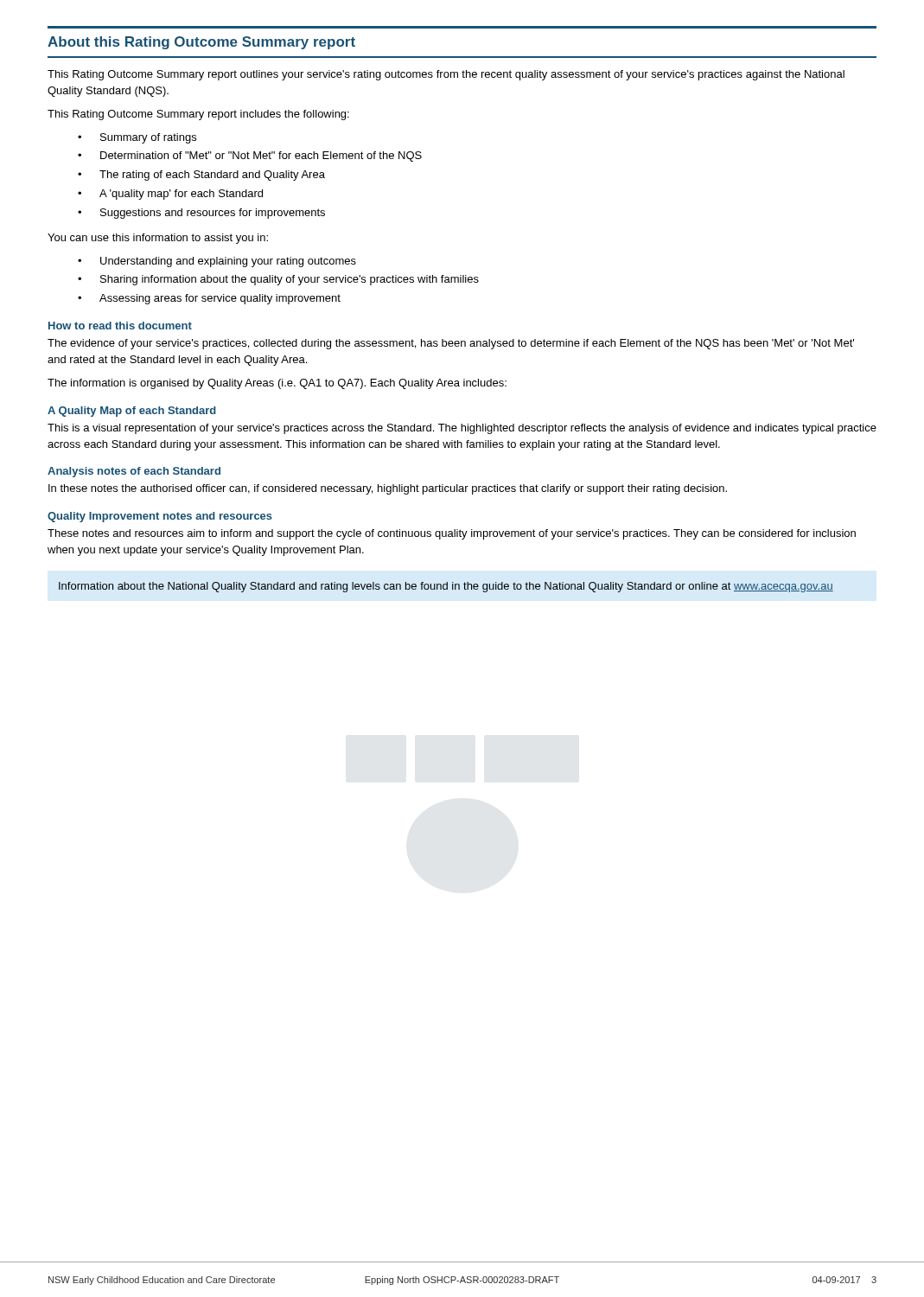Point to the text starting "The evidence of your service's practices, collected"
Screen dimensions: 1297x924
tap(451, 351)
